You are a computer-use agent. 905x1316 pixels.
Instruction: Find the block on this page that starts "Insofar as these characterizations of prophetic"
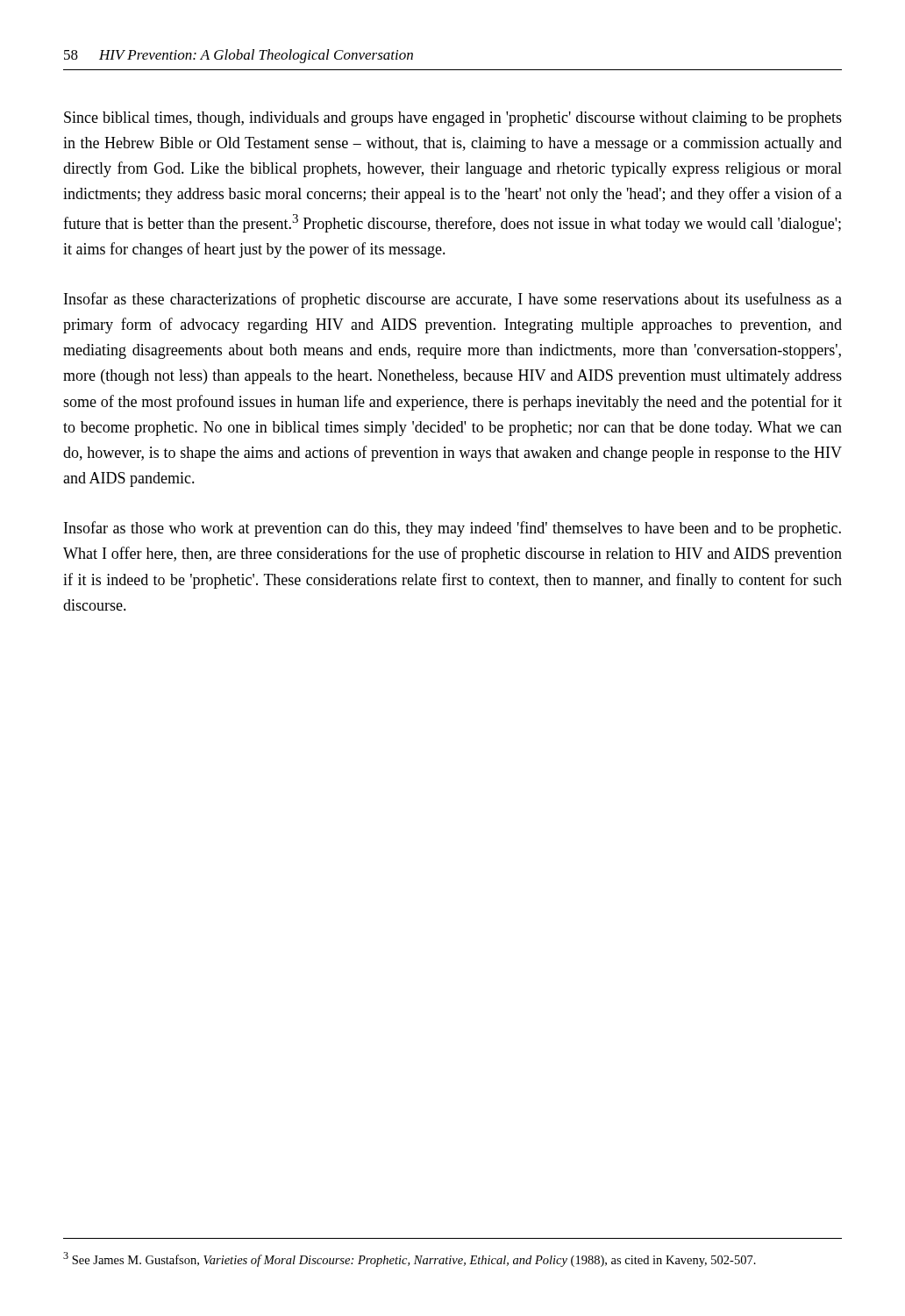point(452,389)
